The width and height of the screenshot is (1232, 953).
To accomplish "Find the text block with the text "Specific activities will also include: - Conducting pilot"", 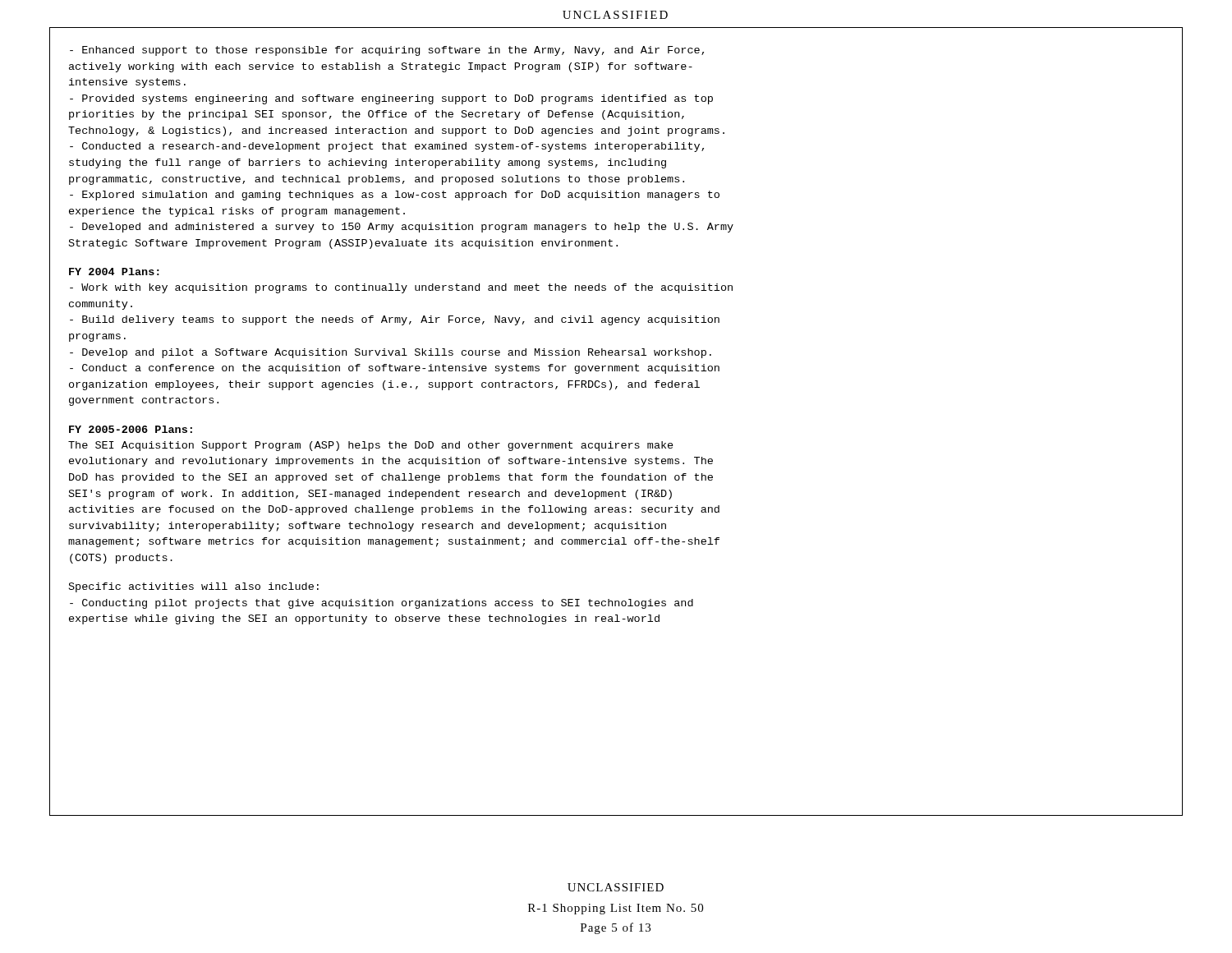I will [381, 603].
